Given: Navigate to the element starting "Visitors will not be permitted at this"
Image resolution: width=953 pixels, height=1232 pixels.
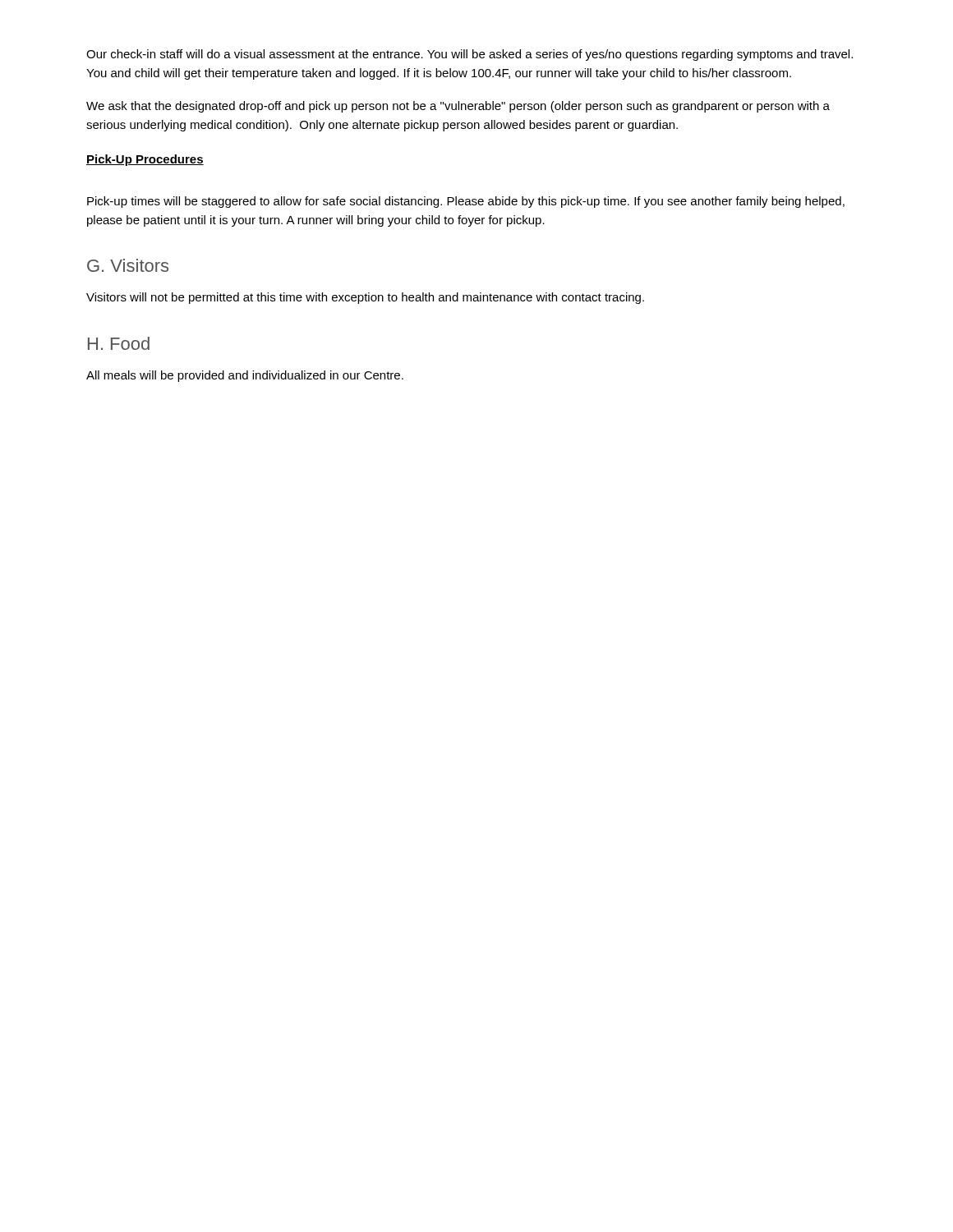Looking at the screenshot, I should pos(366,297).
